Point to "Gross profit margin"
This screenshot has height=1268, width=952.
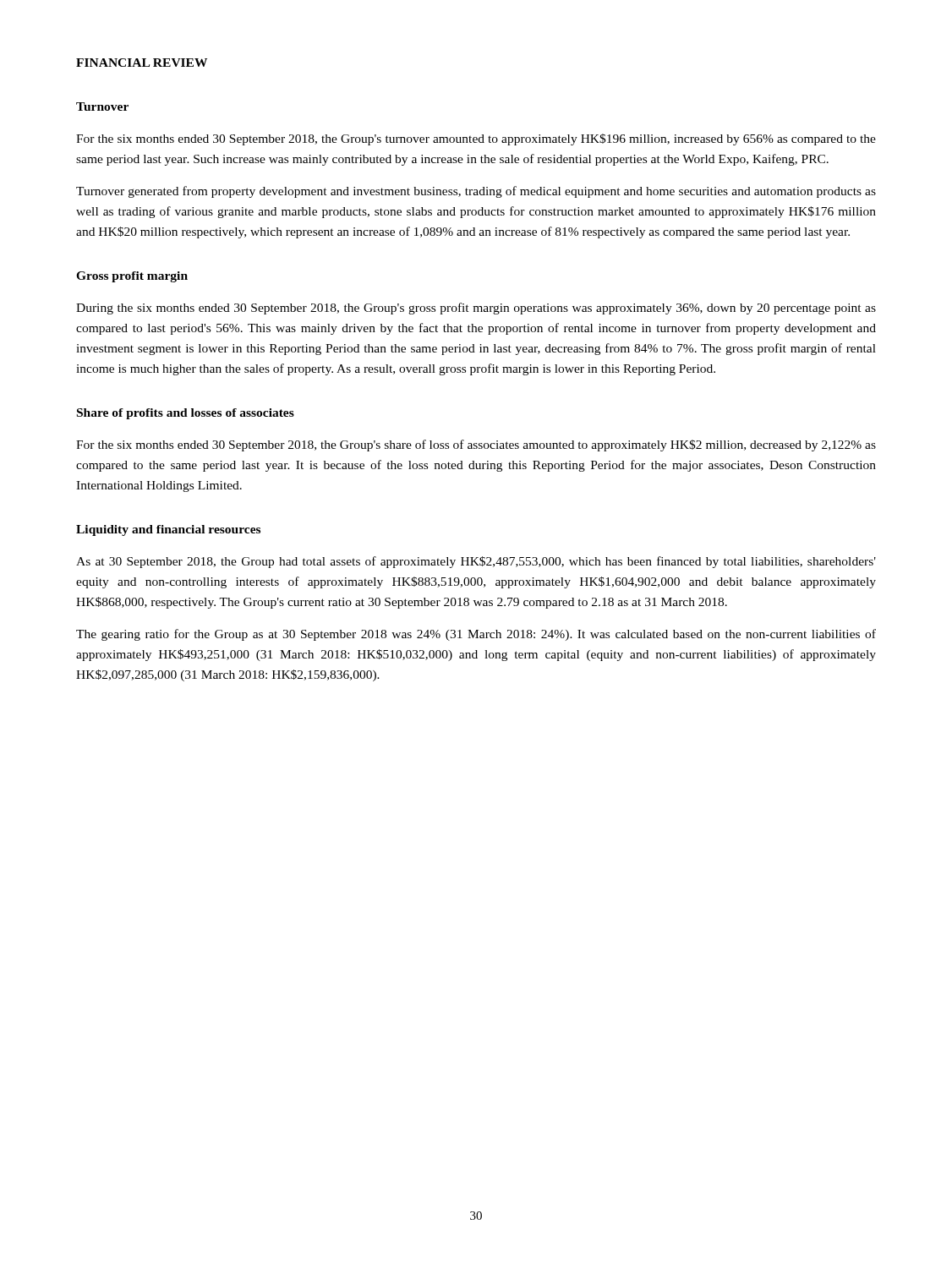(132, 275)
